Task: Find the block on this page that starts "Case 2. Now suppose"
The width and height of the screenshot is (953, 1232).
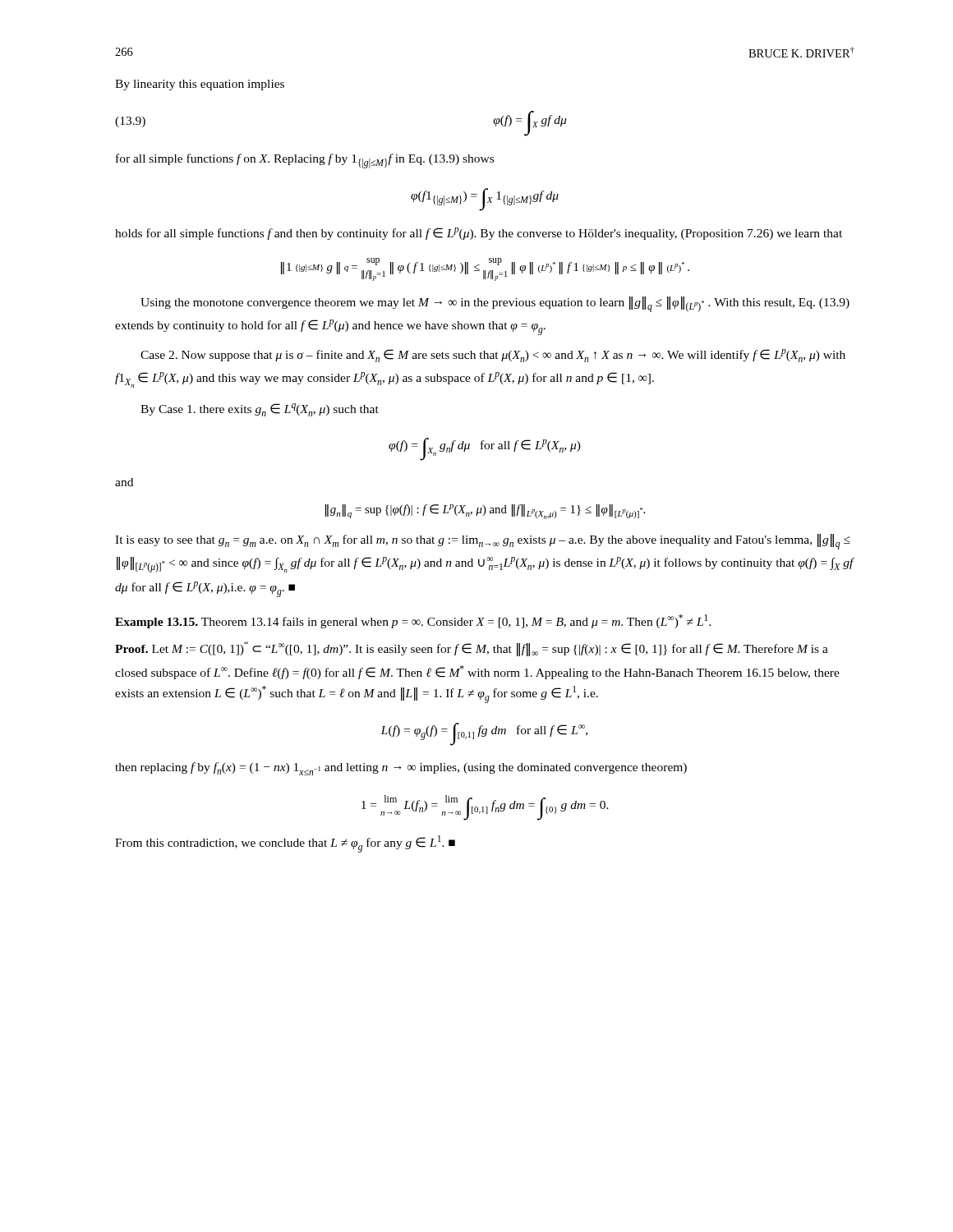Action: 480,368
